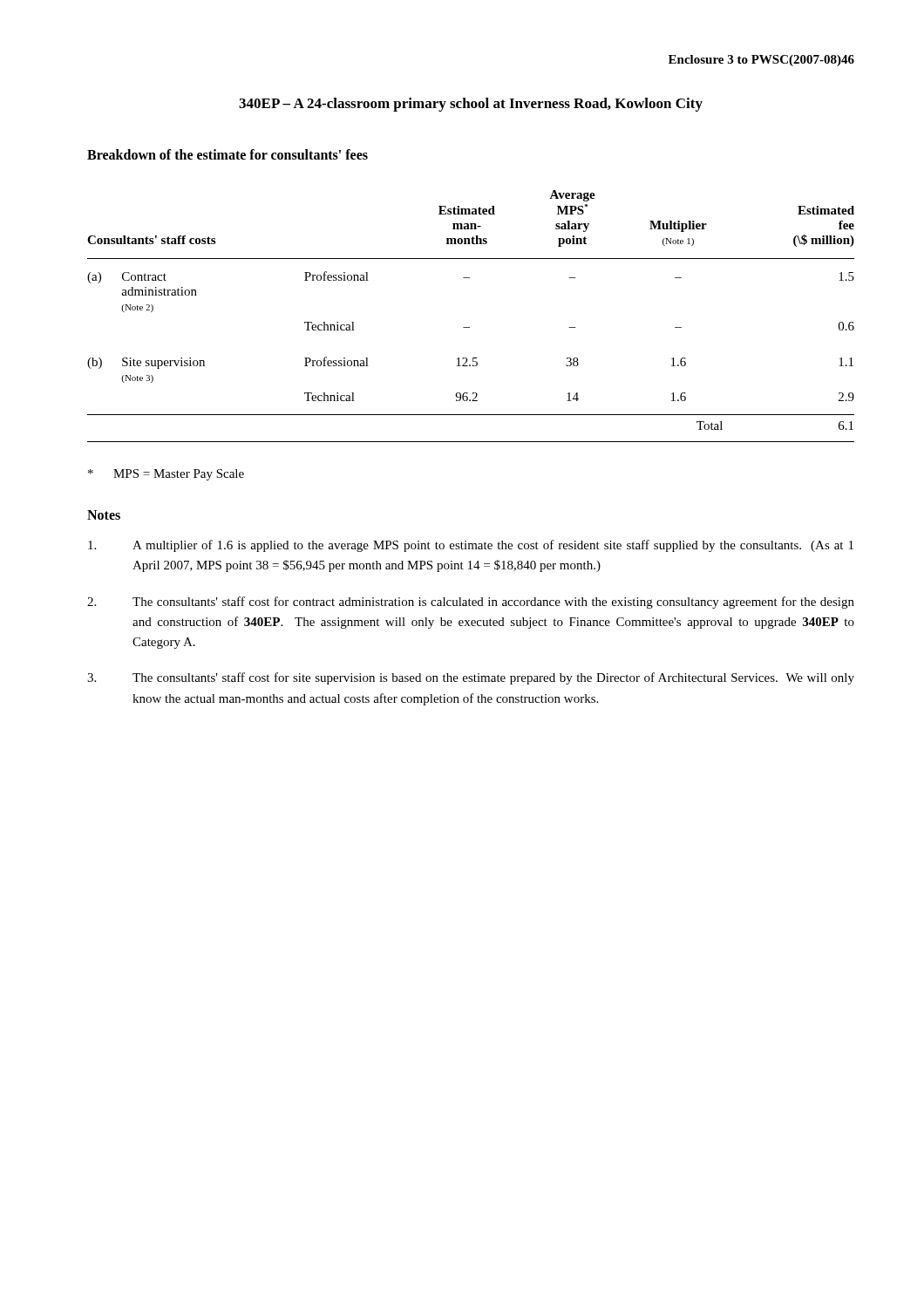This screenshot has width=924, height=1308.
Task: Locate the table with the text "Site supervision (Note 3)"
Action: (471, 313)
